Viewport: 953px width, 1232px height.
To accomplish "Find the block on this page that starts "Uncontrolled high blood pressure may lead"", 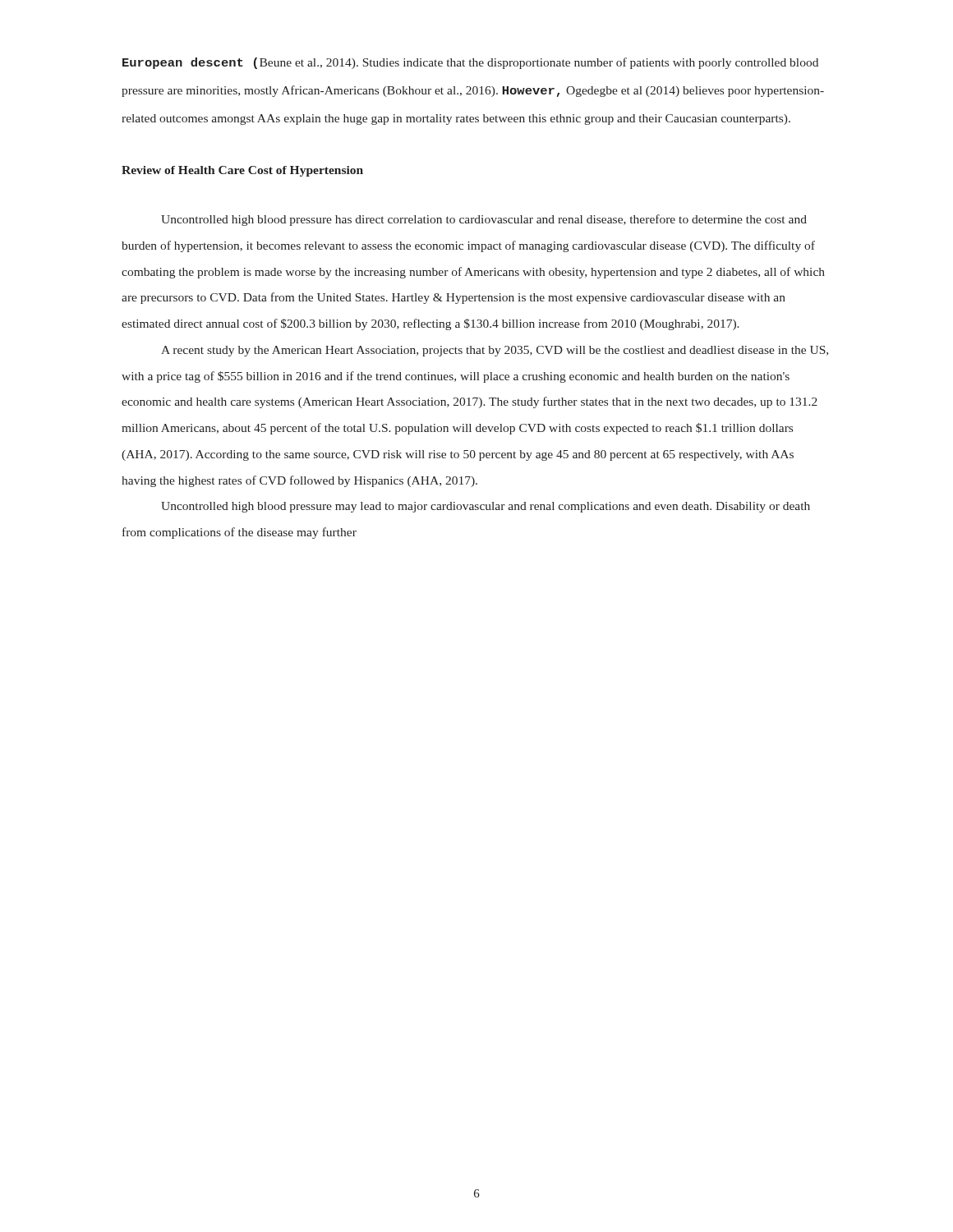I will click(x=476, y=519).
